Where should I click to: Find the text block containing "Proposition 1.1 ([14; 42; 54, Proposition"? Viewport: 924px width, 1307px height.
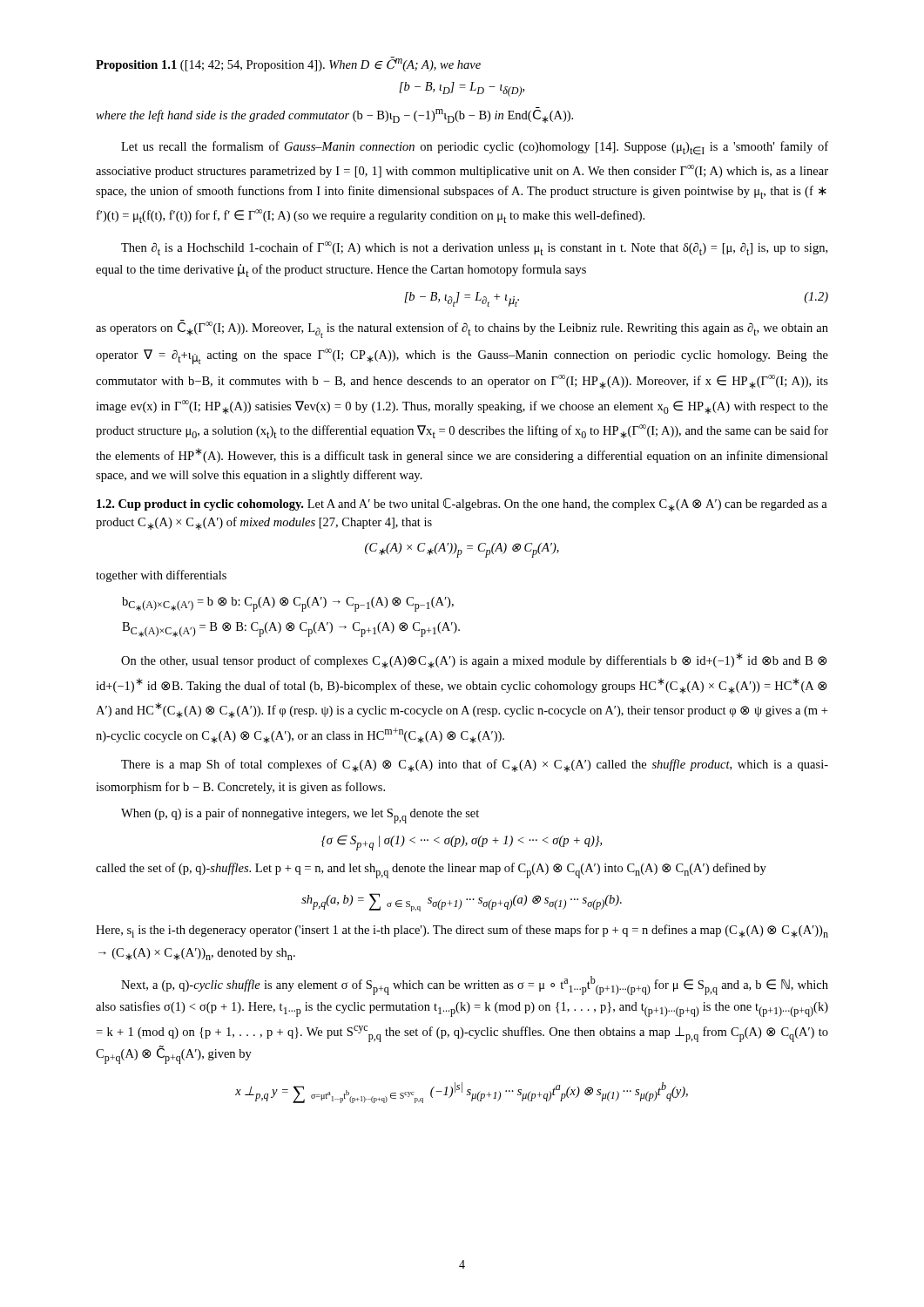(x=462, y=90)
